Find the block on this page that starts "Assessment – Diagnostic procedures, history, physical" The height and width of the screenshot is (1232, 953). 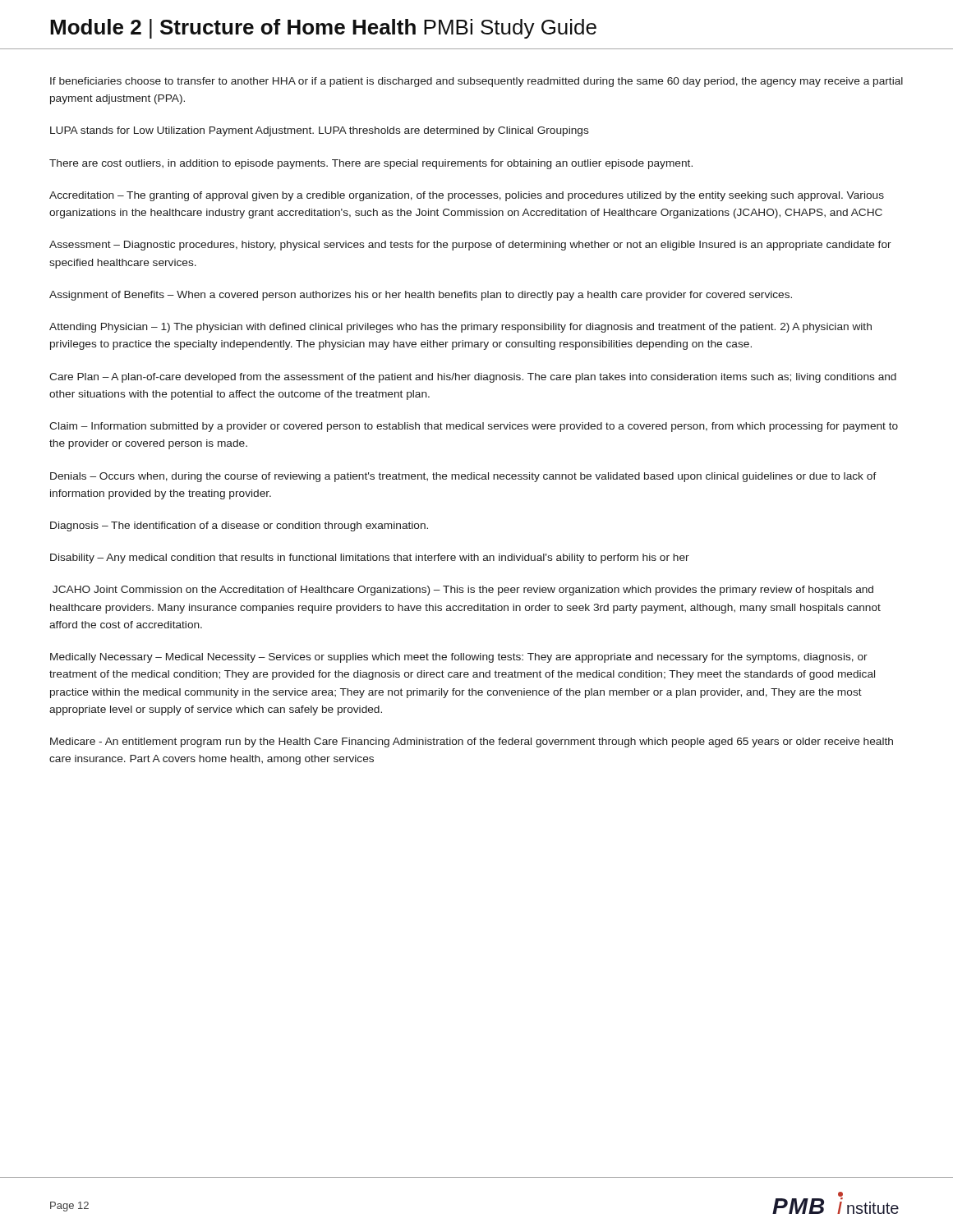(x=470, y=253)
